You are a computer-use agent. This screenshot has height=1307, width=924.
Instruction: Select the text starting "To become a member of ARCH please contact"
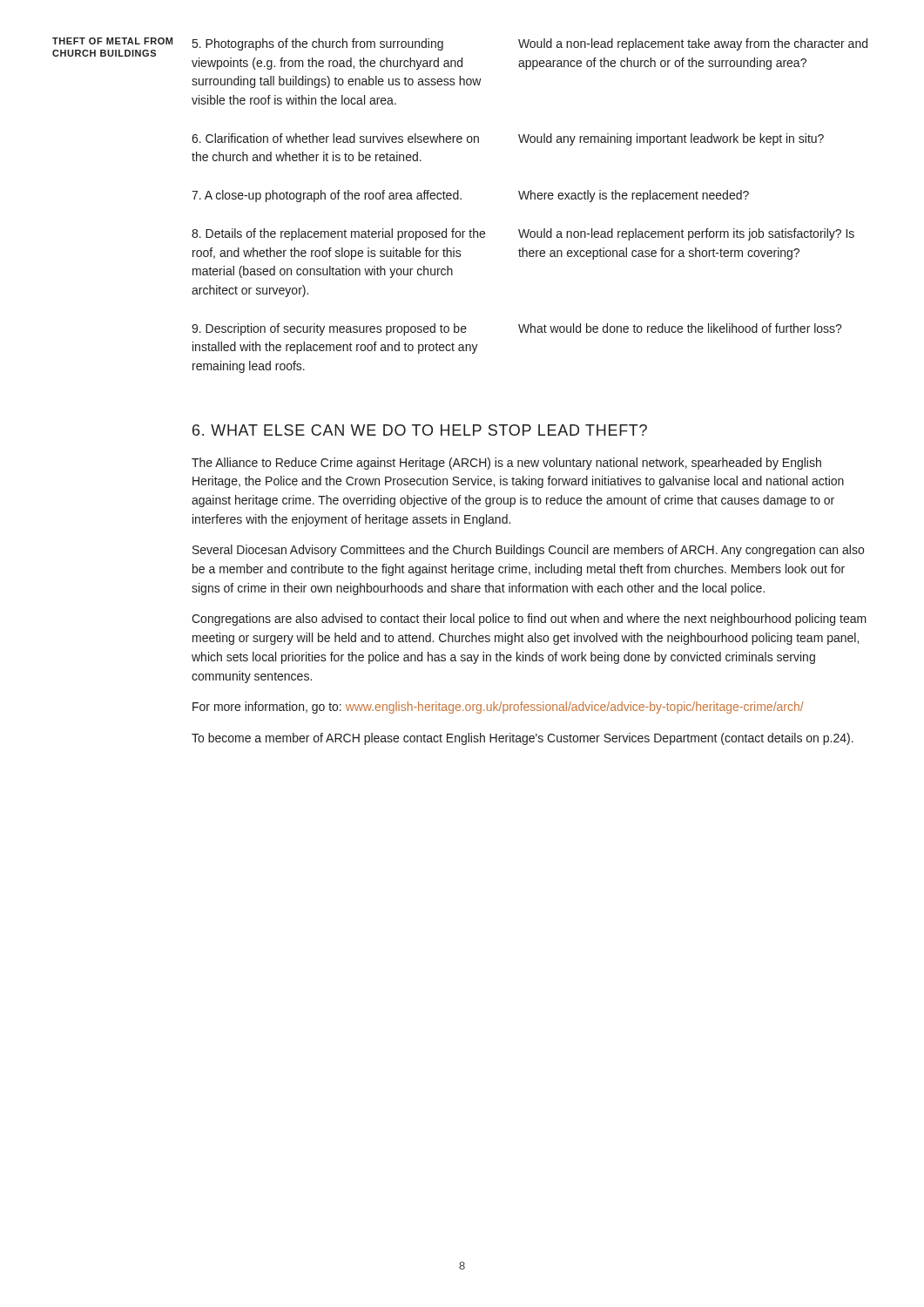click(x=523, y=738)
